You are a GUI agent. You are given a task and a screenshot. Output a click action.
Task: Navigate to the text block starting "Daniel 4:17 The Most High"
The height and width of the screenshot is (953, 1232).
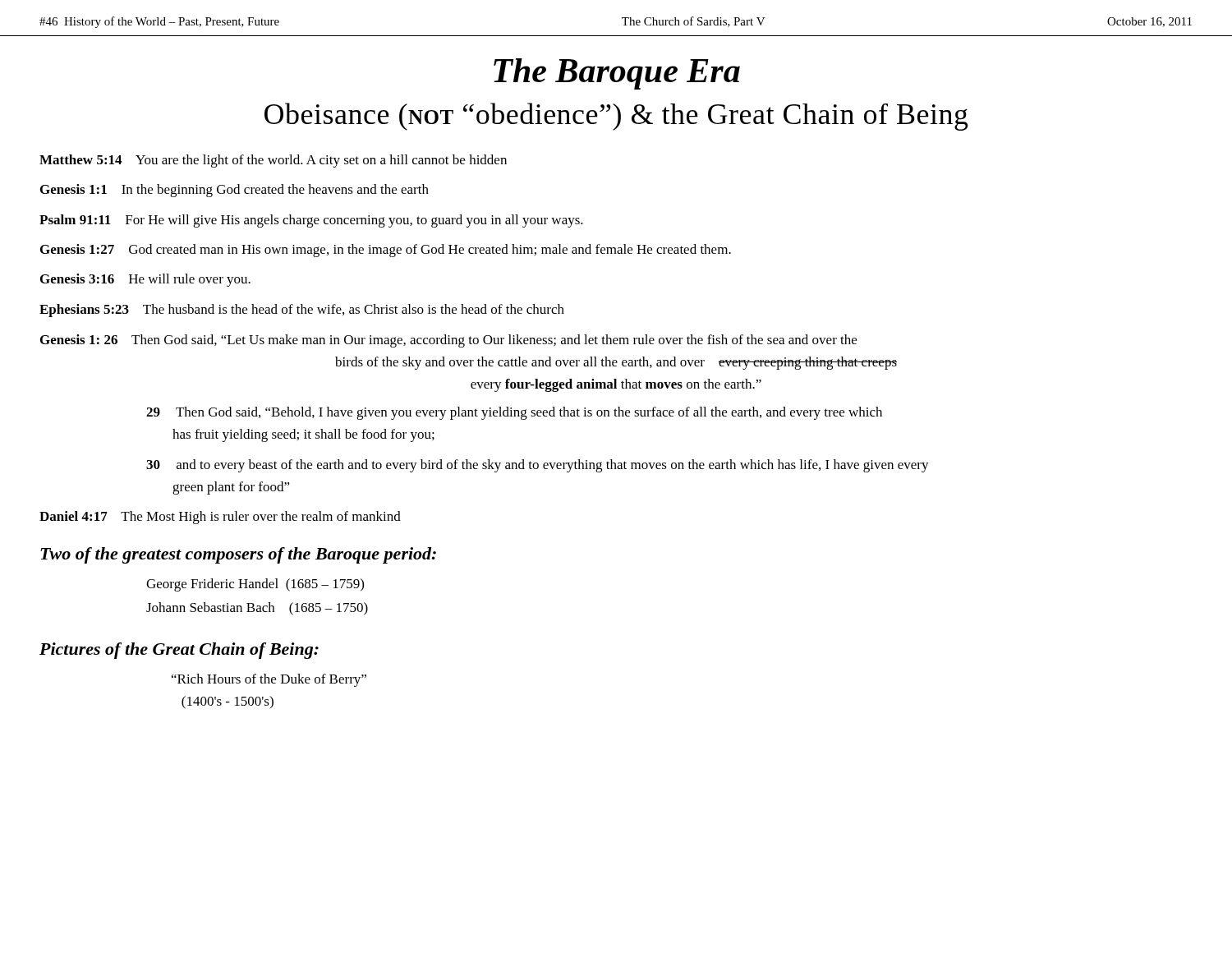click(x=220, y=517)
